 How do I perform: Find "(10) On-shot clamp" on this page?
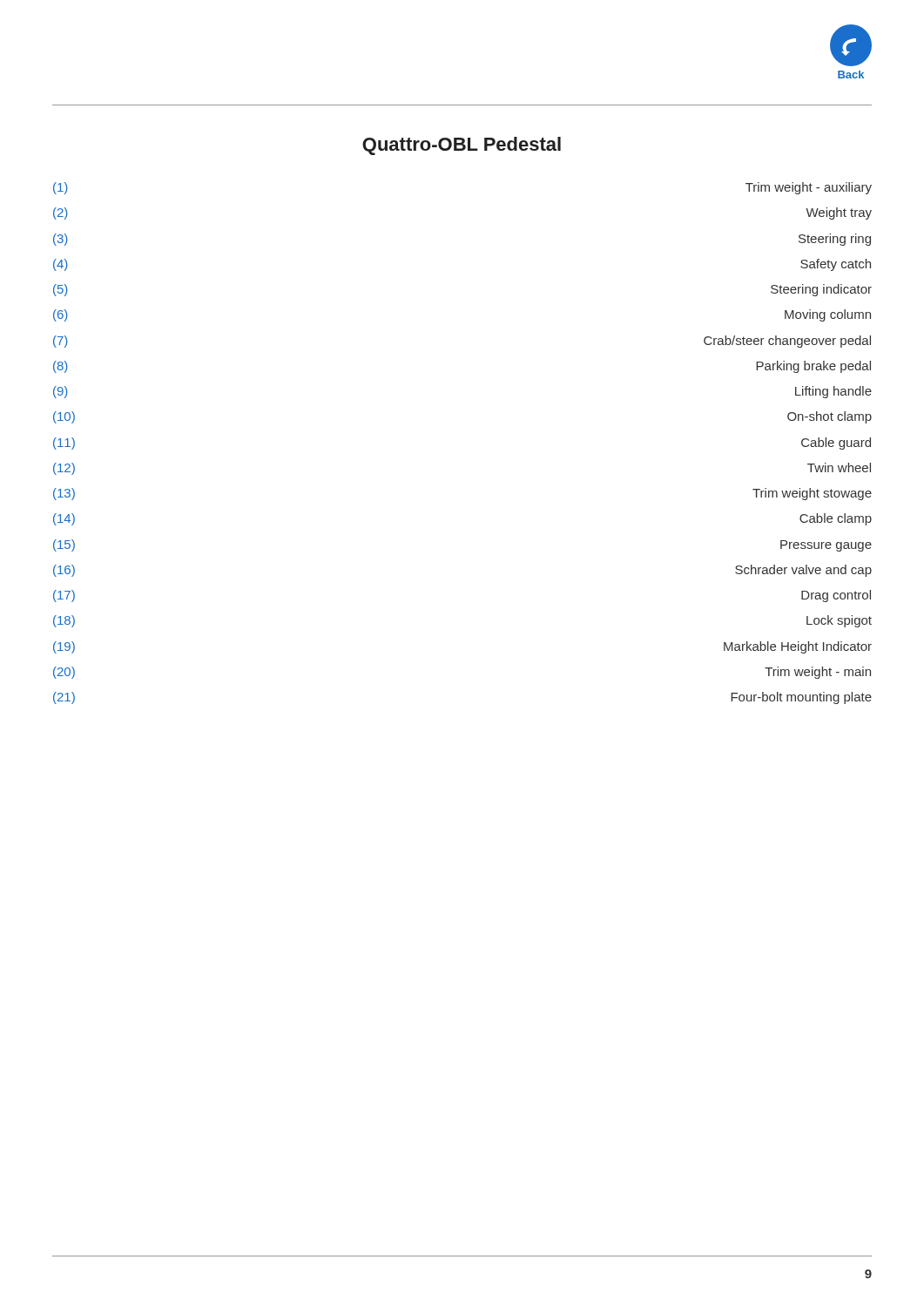(x=61, y=417)
